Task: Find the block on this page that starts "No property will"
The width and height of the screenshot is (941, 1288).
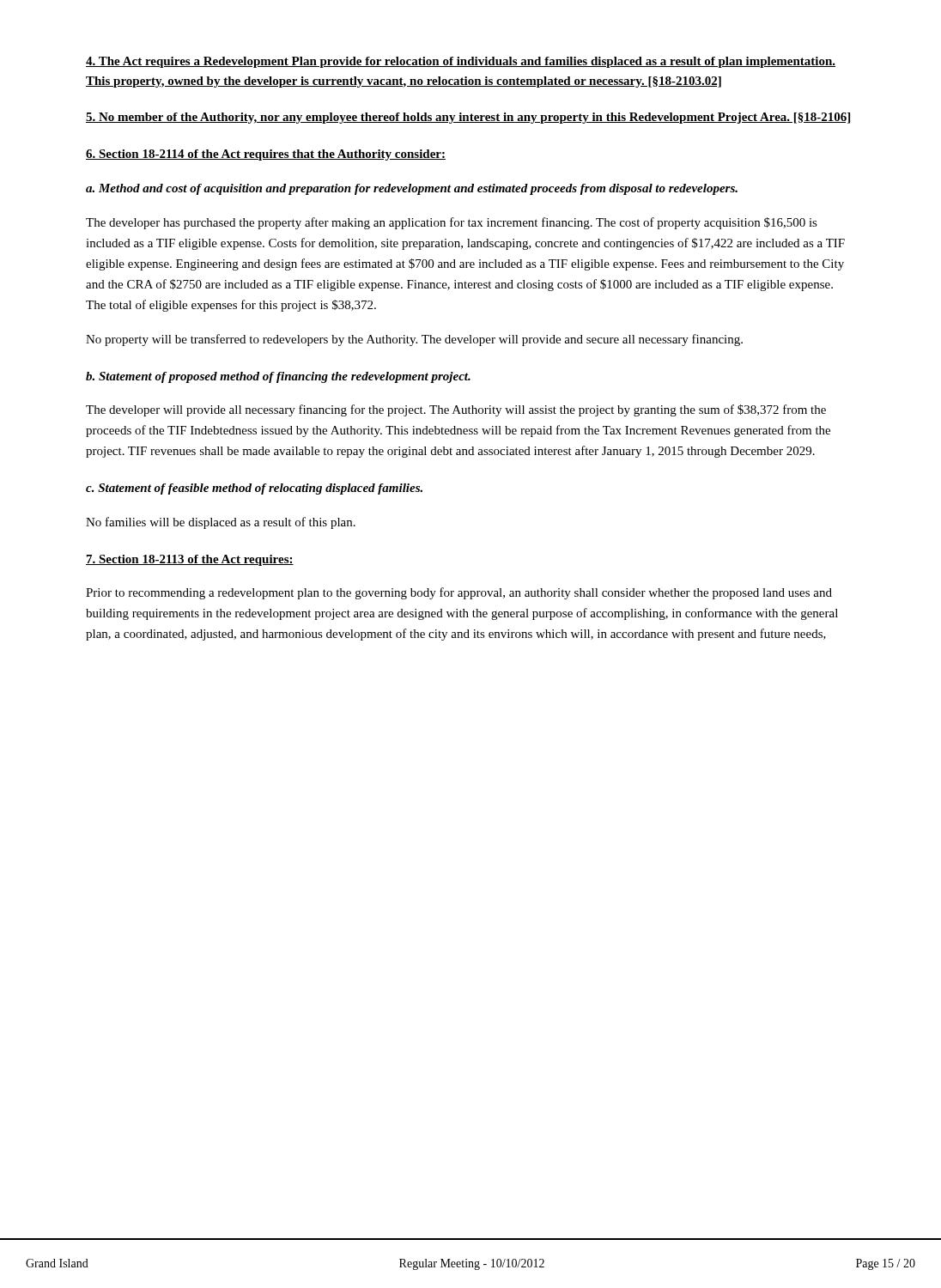Action: click(x=415, y=339)
